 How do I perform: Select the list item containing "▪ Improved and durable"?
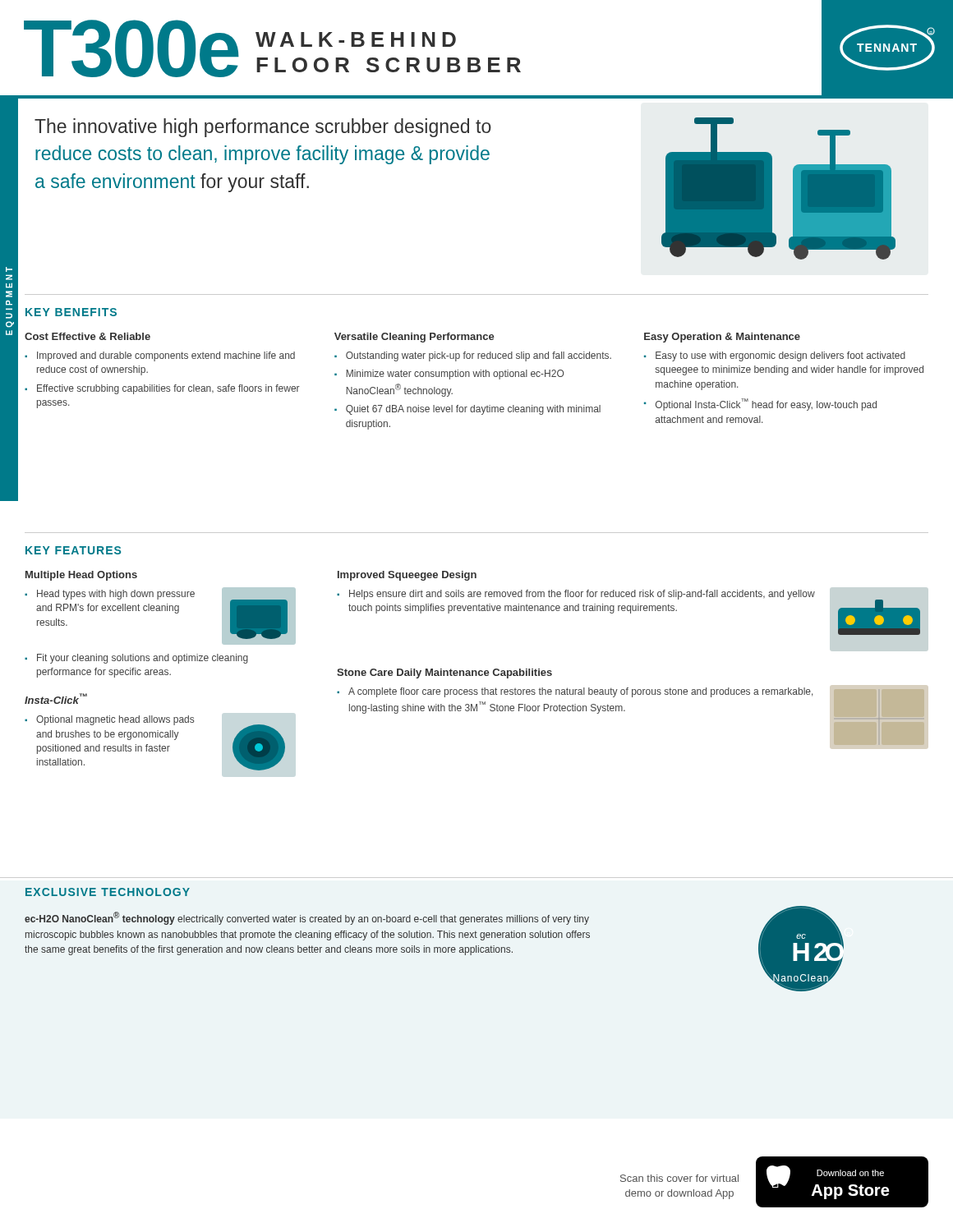[x=160, y=363]
